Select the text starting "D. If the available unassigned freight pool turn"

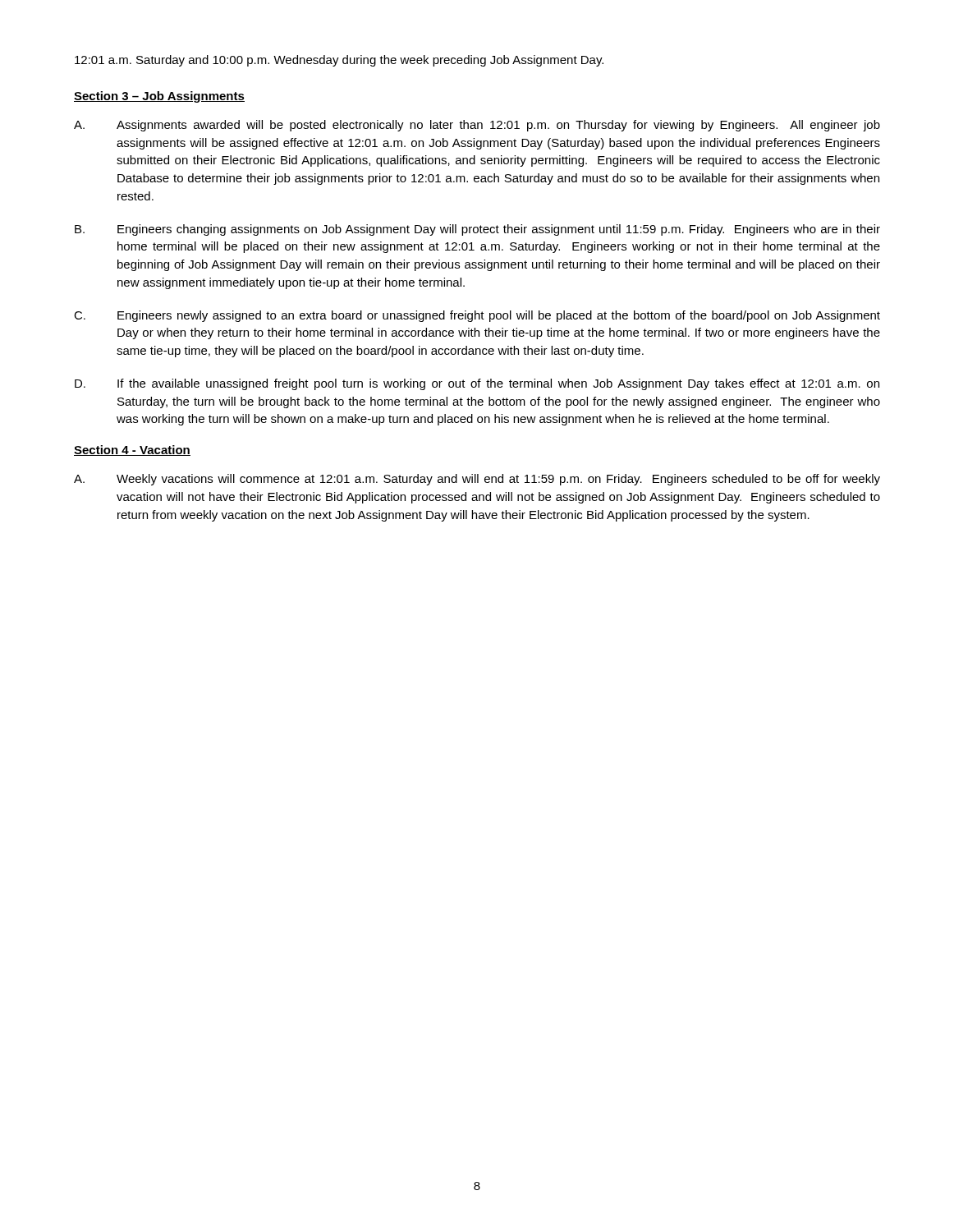(477, 401)
